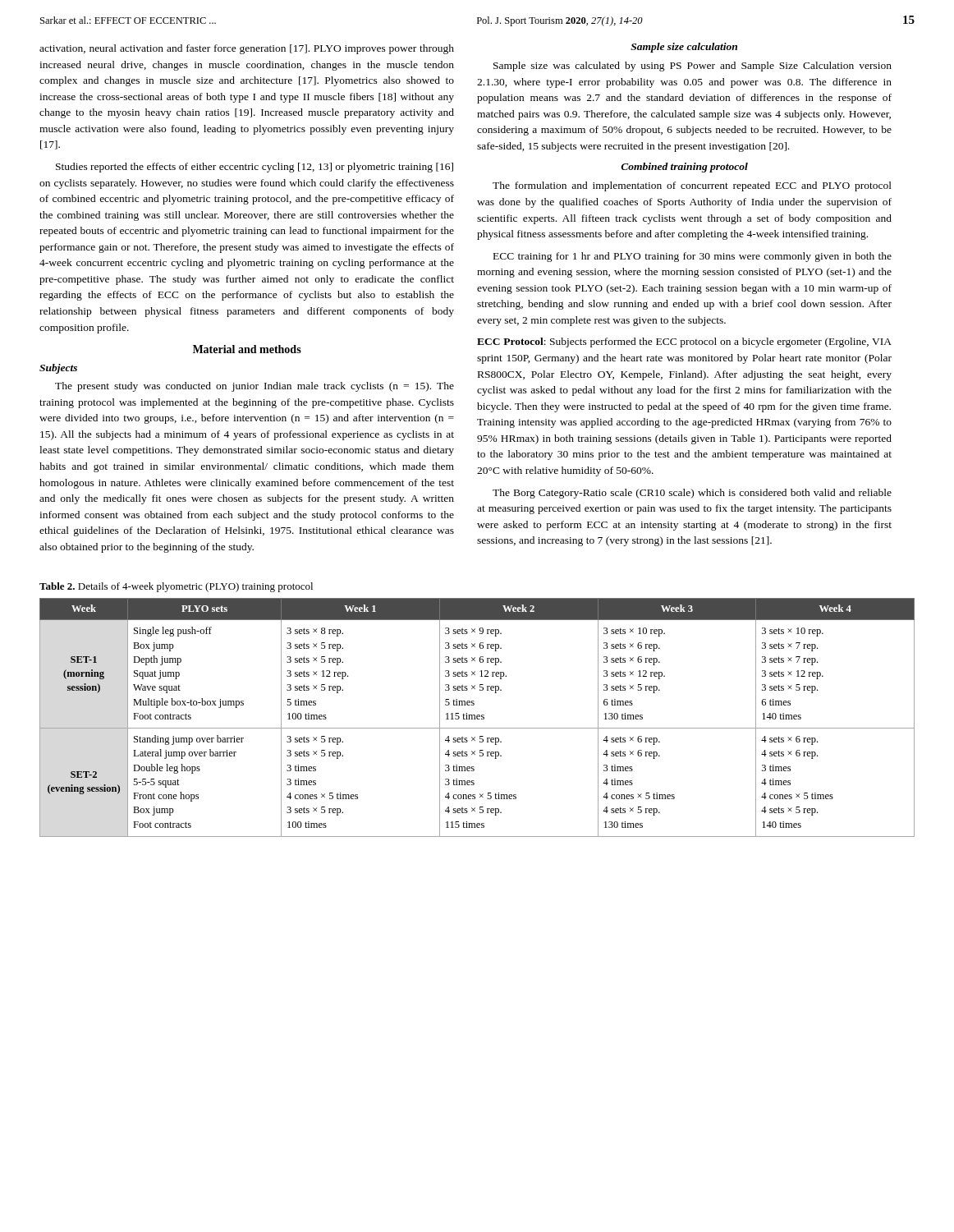Find the passage starting "Studies reported the effects of"

point(247,247)
